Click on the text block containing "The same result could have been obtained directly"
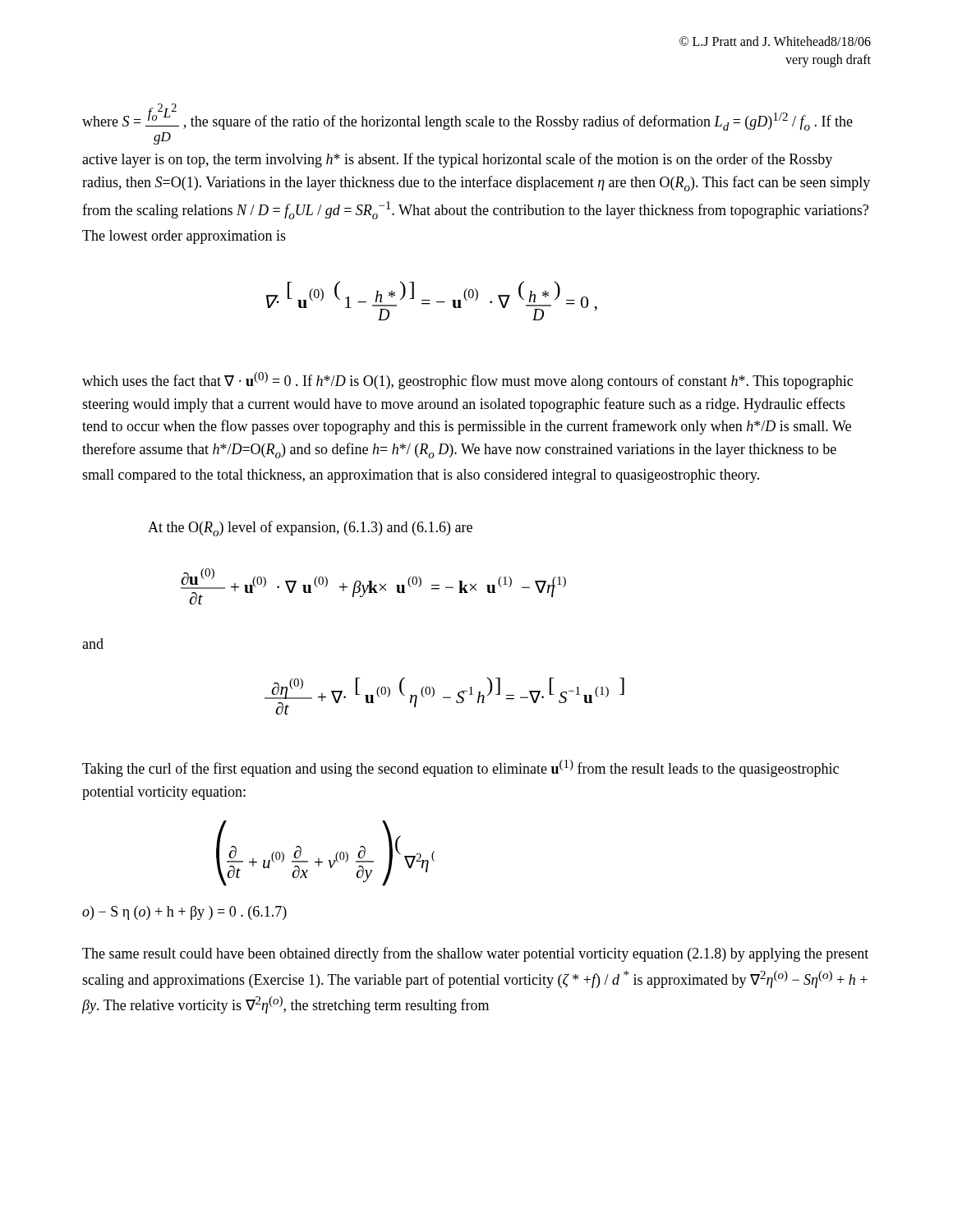 click(x=475, y=980)
